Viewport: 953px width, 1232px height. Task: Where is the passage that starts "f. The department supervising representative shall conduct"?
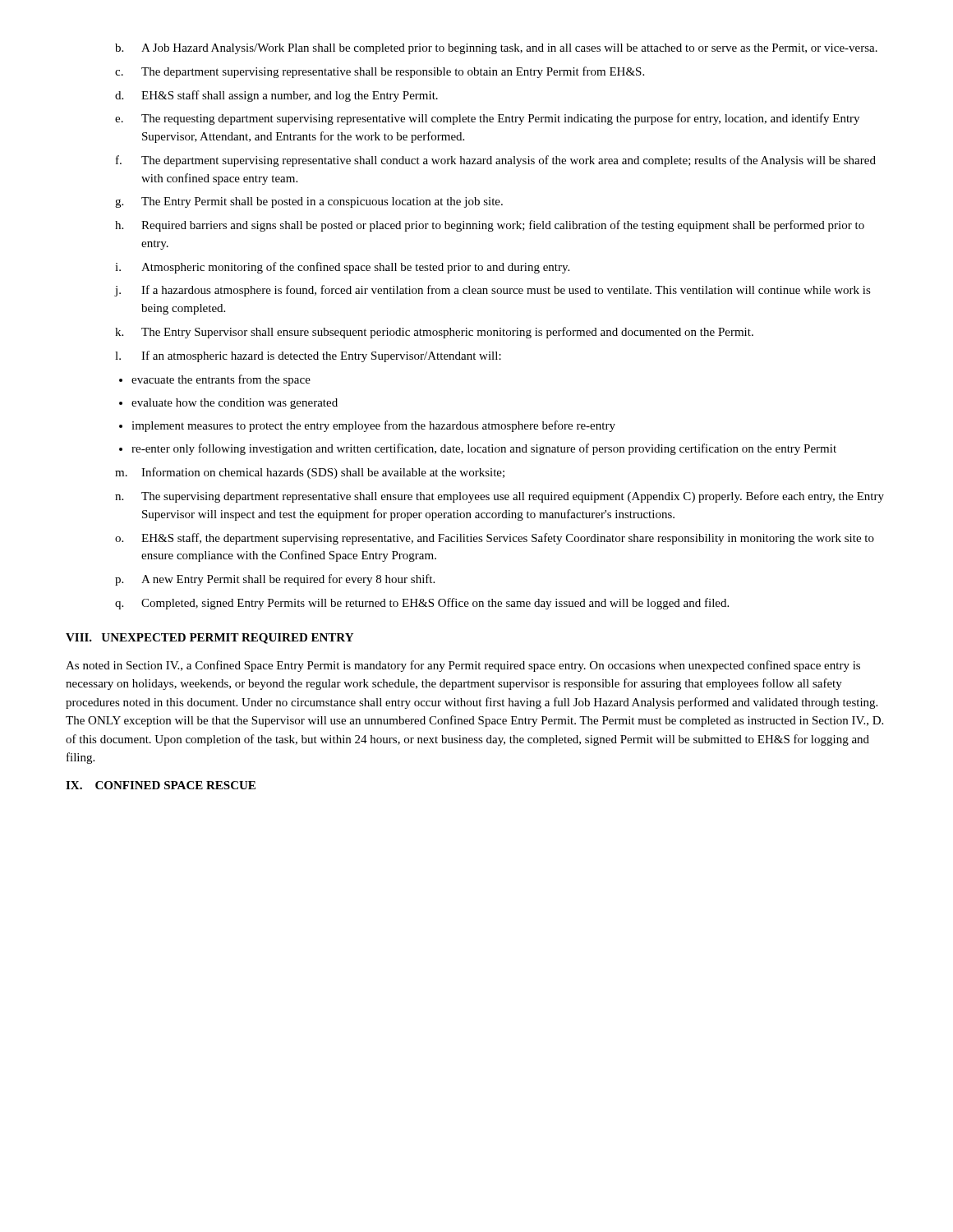pyautogui.click(x=501, y=170)
